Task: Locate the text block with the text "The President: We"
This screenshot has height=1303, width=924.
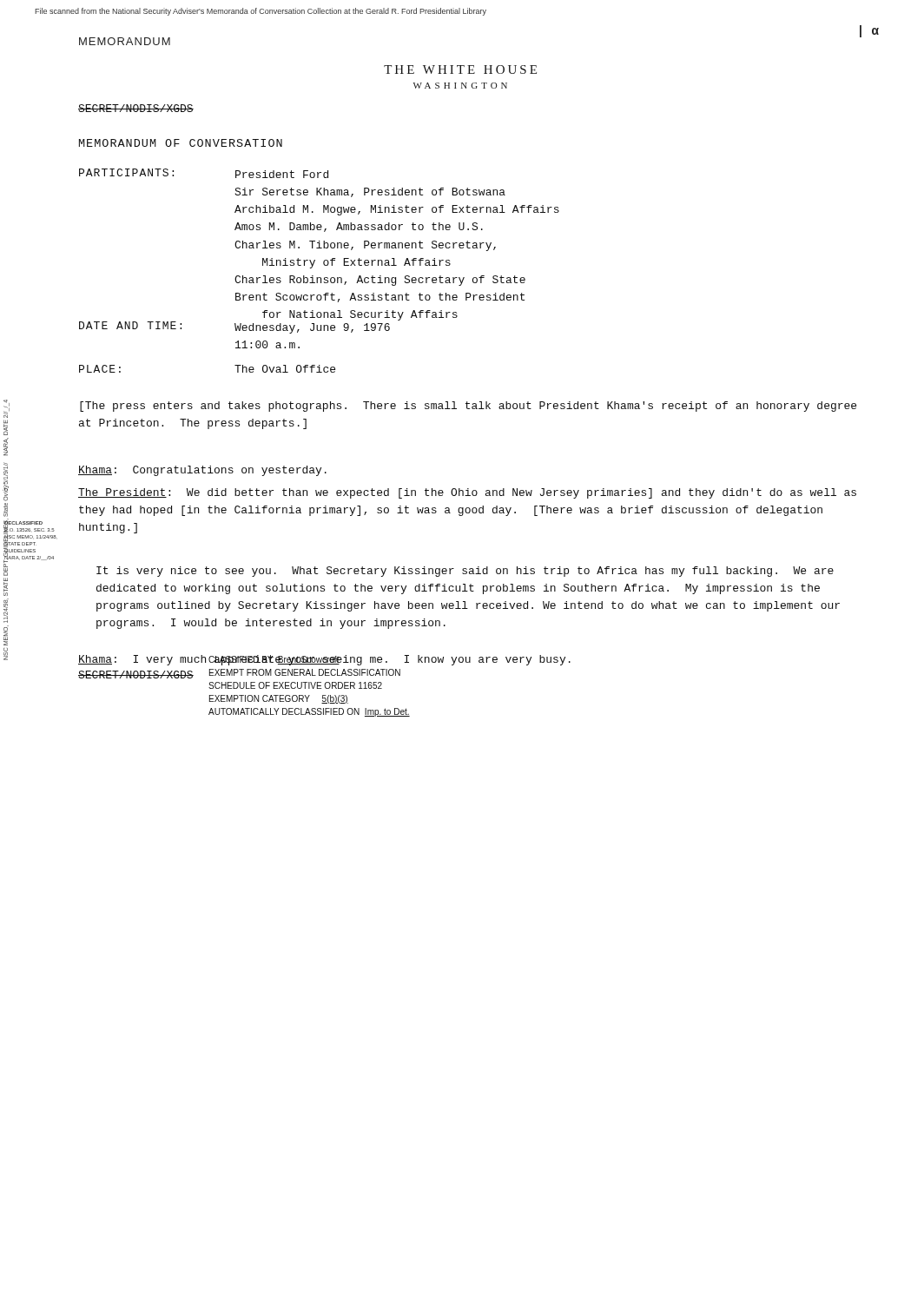Action: coord(468,510)
